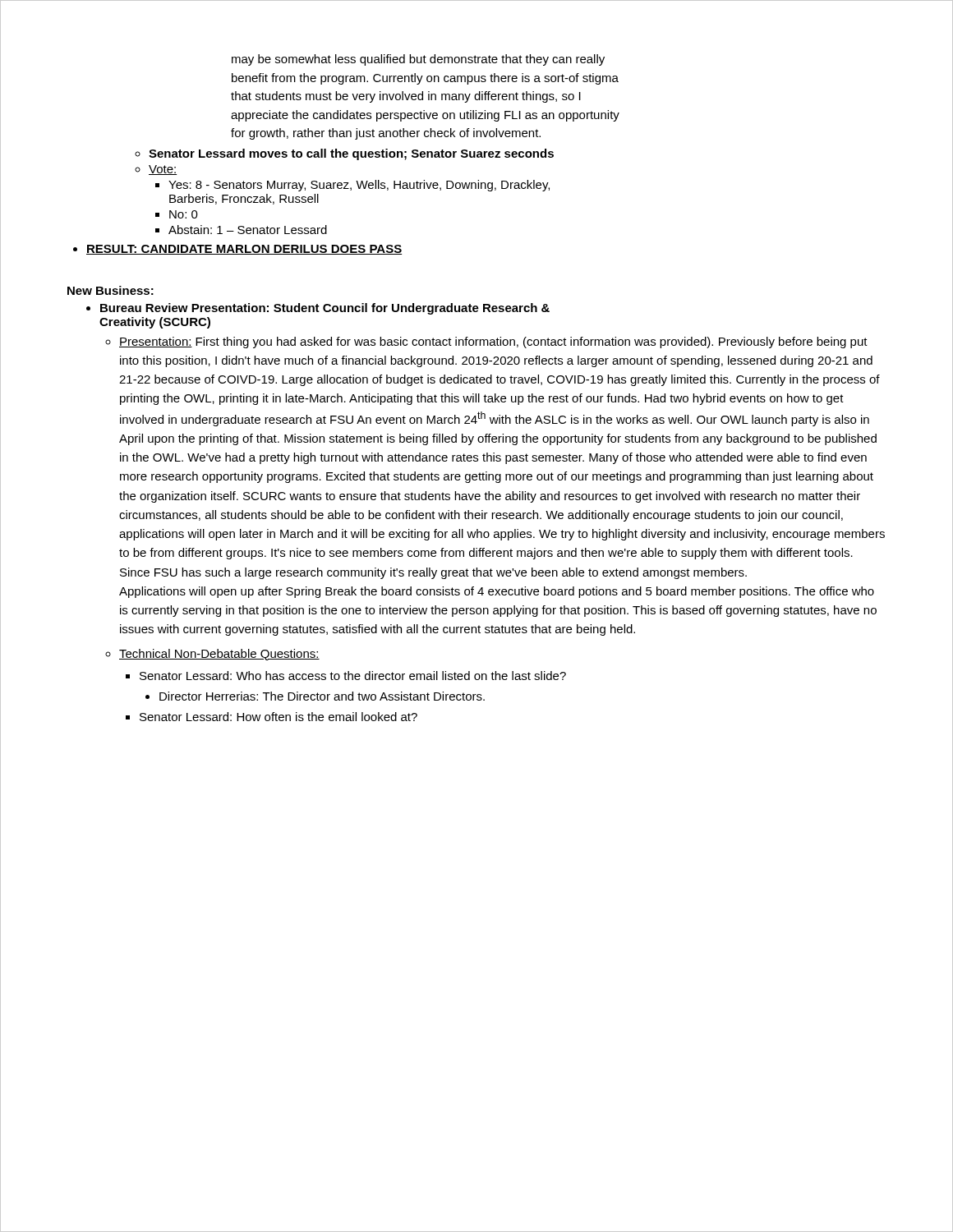Locate the list item that says "Vote: Yes: 8"
This screenshot has width=953, height=1232.
518,199
